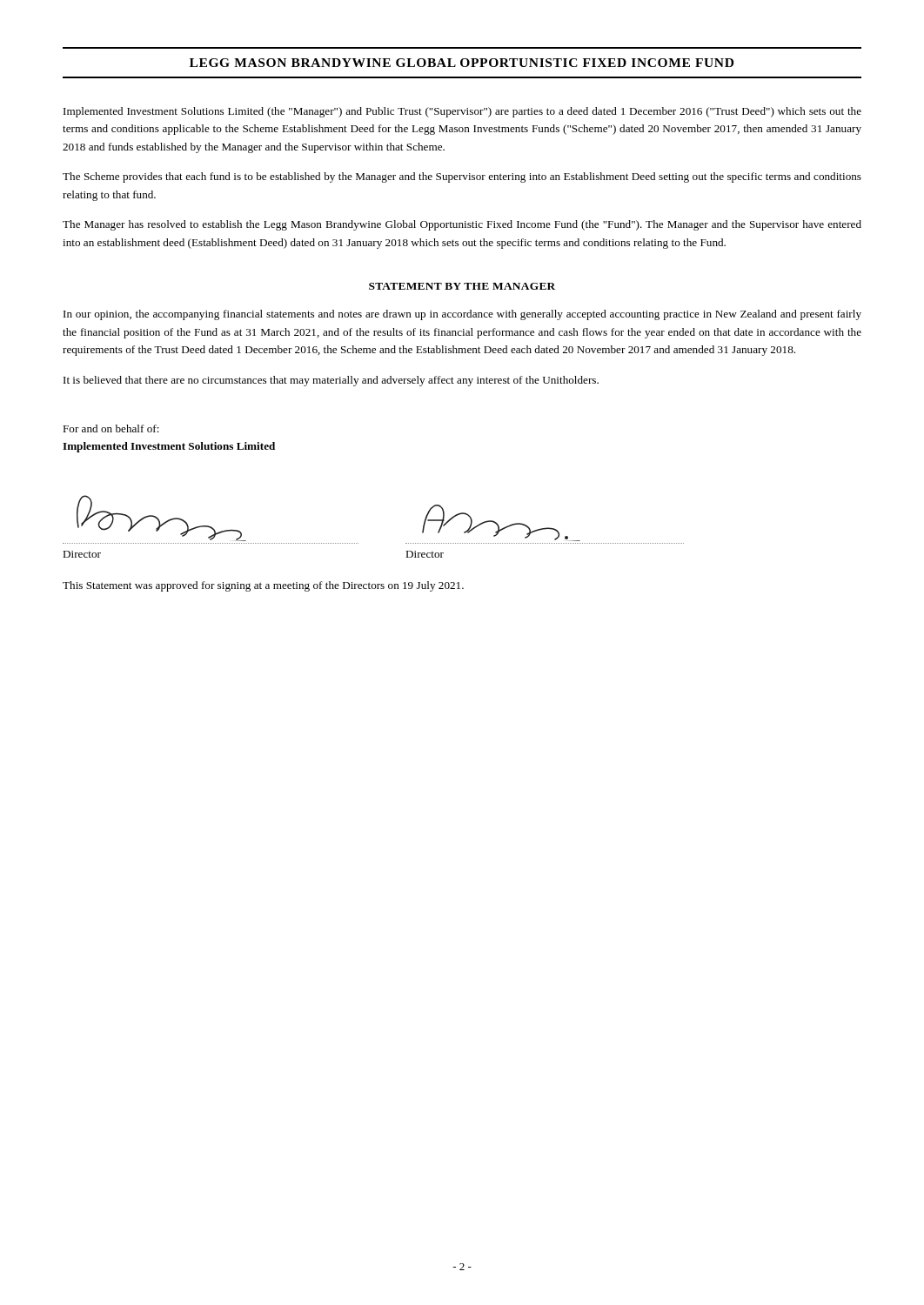Point to the passage starting "Implemented Investment Solutions Limited (the "Manager")"
Viewport: 924px width, 1305px height.
(x=462, y=129)
